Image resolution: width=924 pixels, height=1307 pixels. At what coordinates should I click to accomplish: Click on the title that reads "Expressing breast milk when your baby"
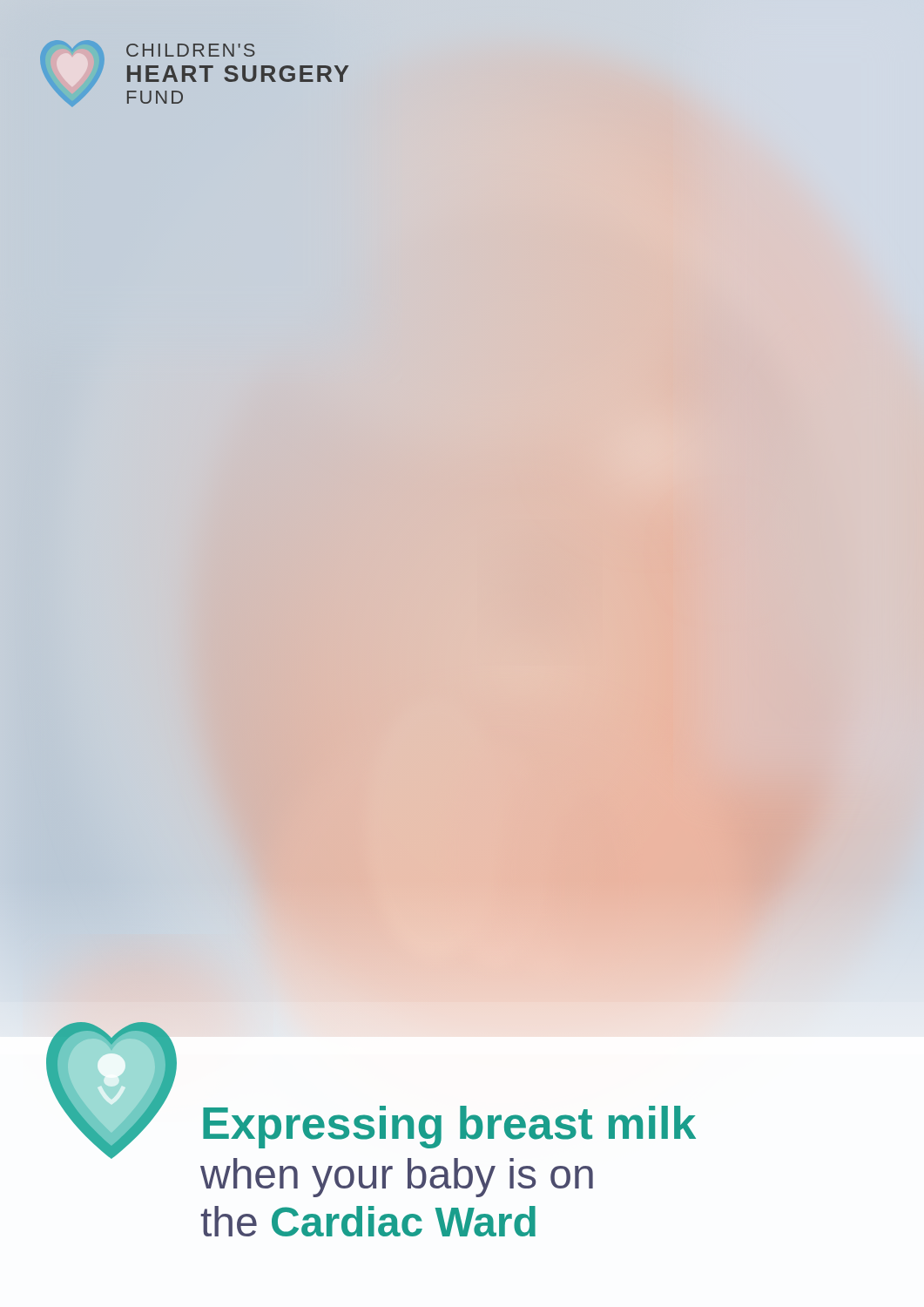(448, 1172)
